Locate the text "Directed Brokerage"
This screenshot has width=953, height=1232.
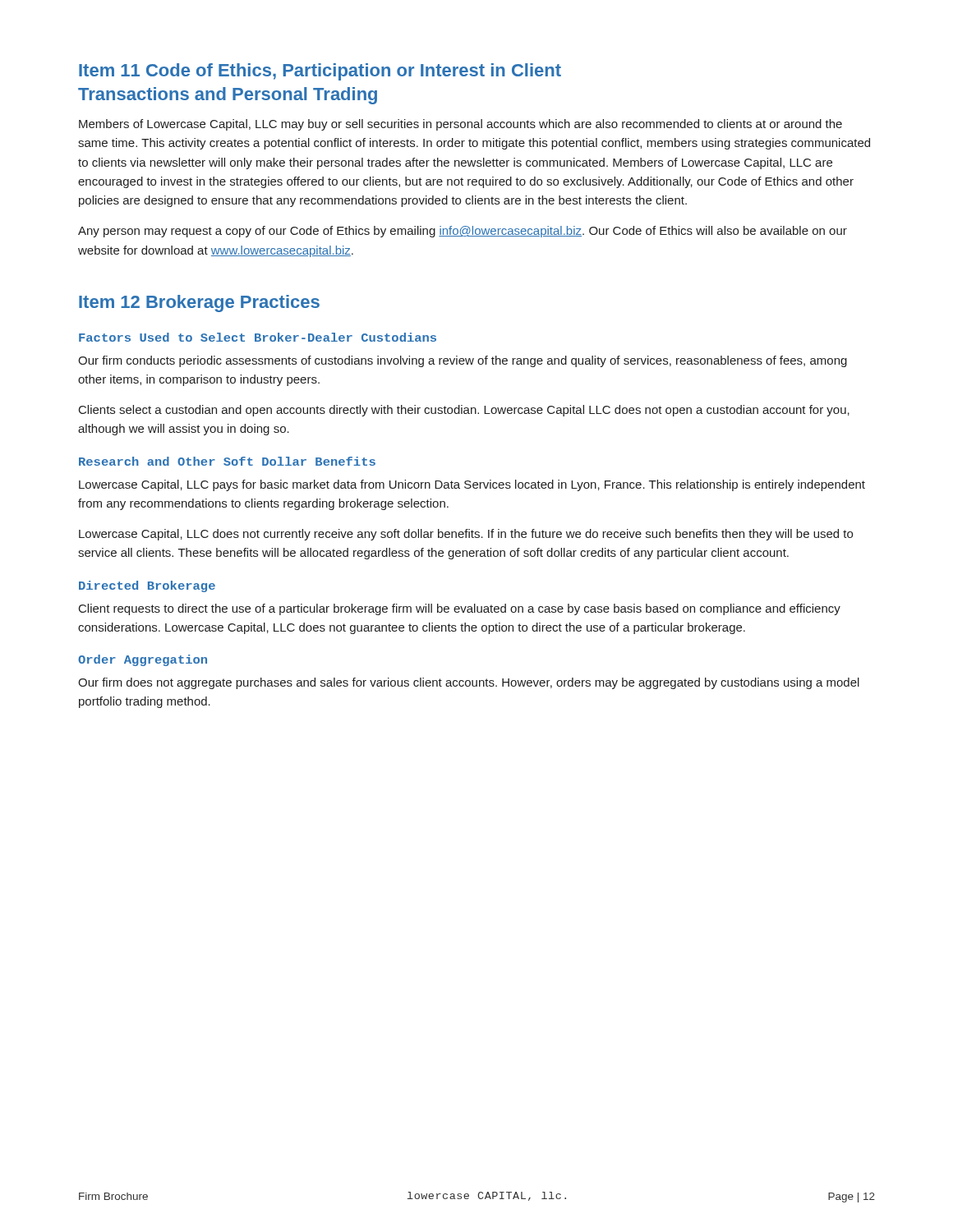[x=147, y=586]
